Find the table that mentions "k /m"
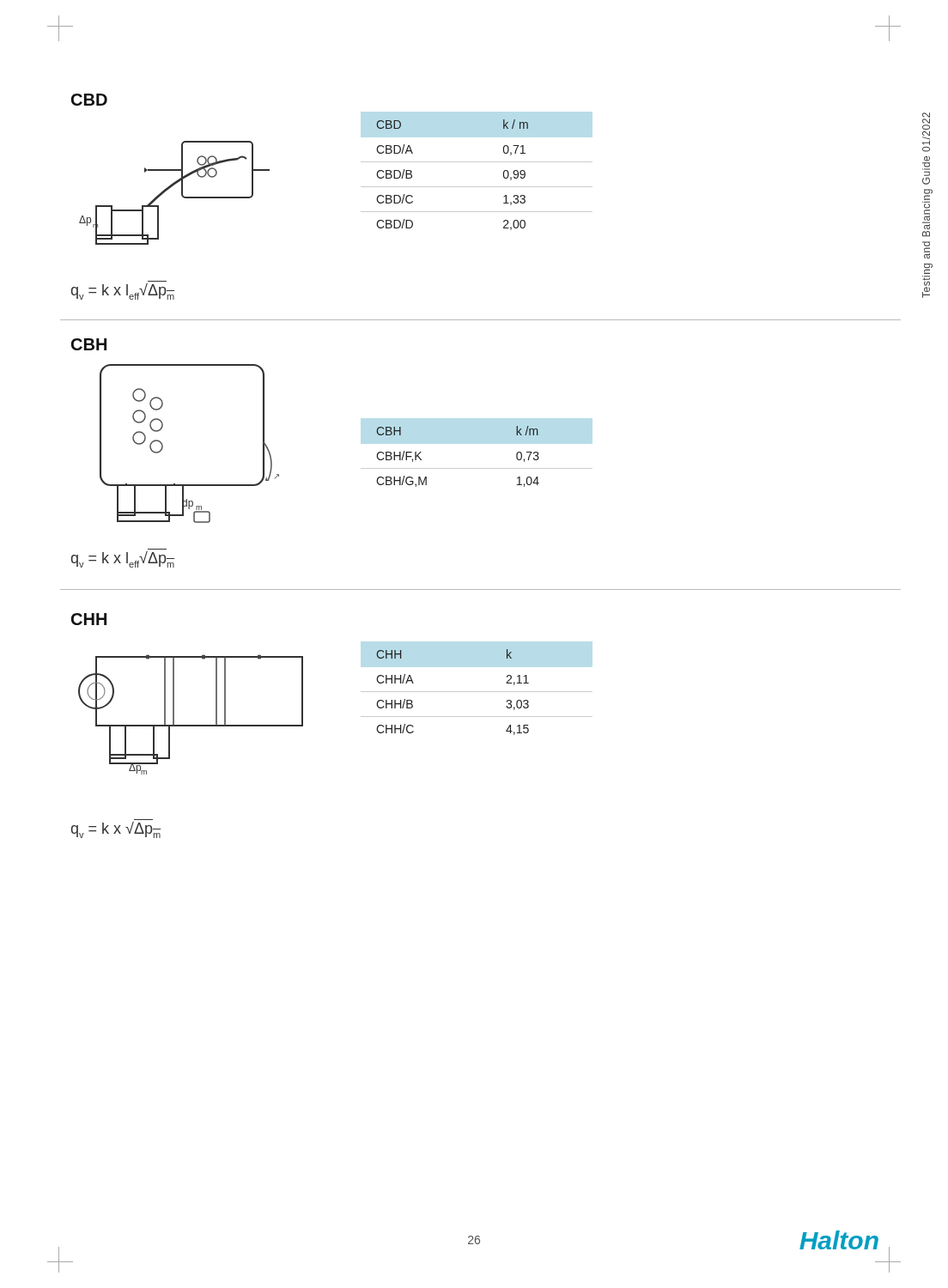The width and height of the screenshot is (948, 1288). (477, 456)
